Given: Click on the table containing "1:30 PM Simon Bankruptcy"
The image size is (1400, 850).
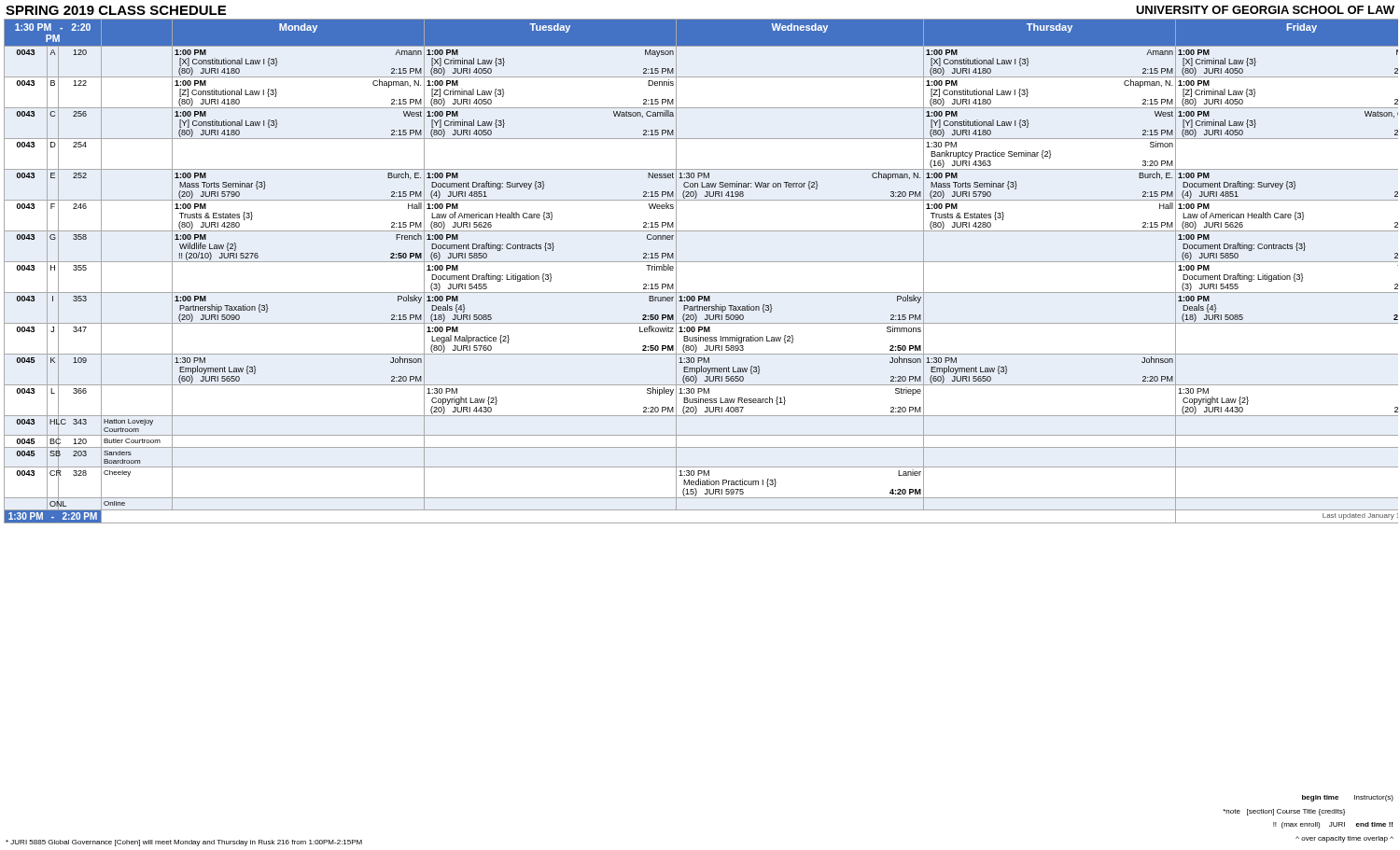Looking at the screenshot, I should (700, 271).
